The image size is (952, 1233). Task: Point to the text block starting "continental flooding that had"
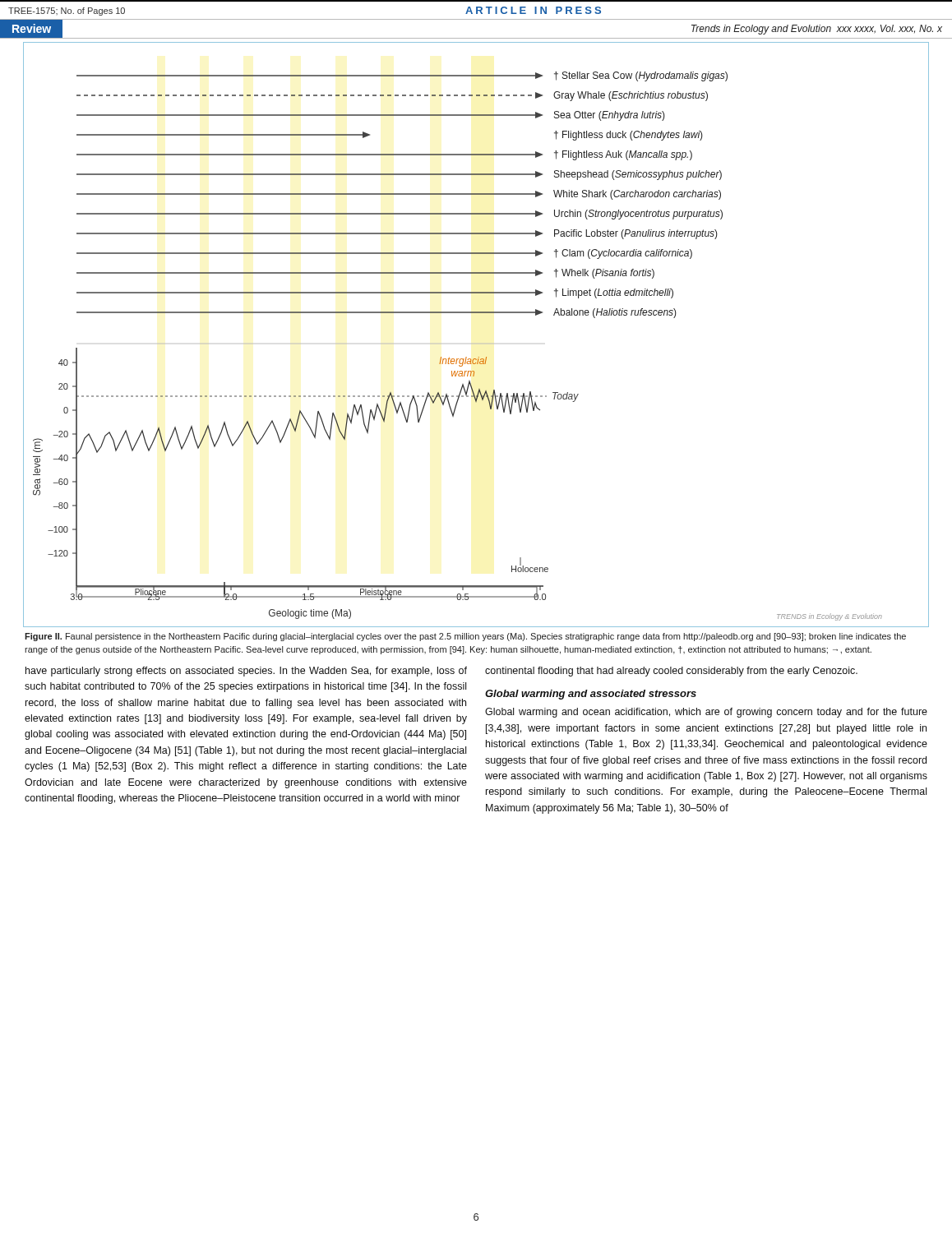[x=672, y=671]
